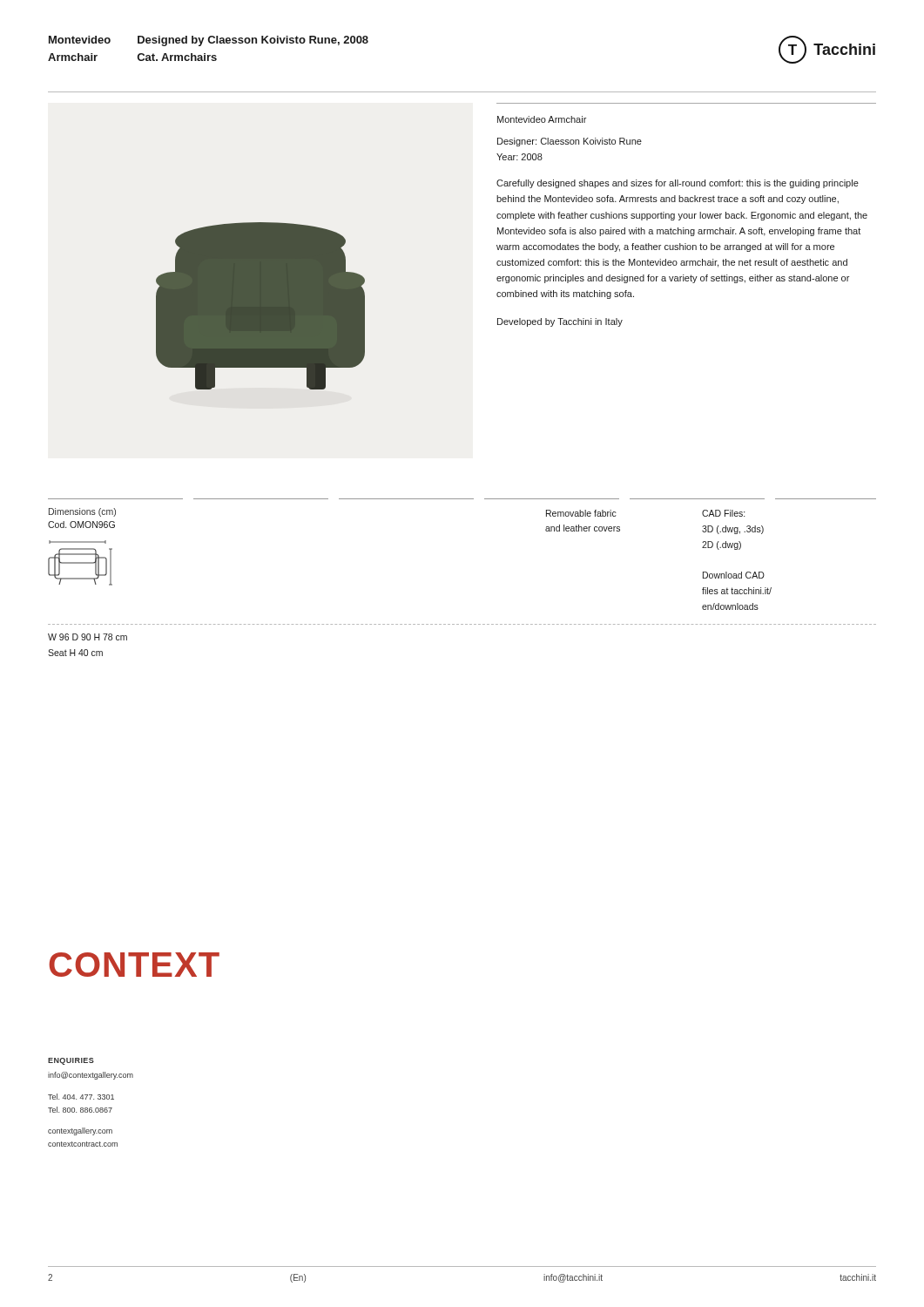Locate the text block that reads "Removable fabricand leather"
Screen dimensions: 1307x924
pos(583,521)
